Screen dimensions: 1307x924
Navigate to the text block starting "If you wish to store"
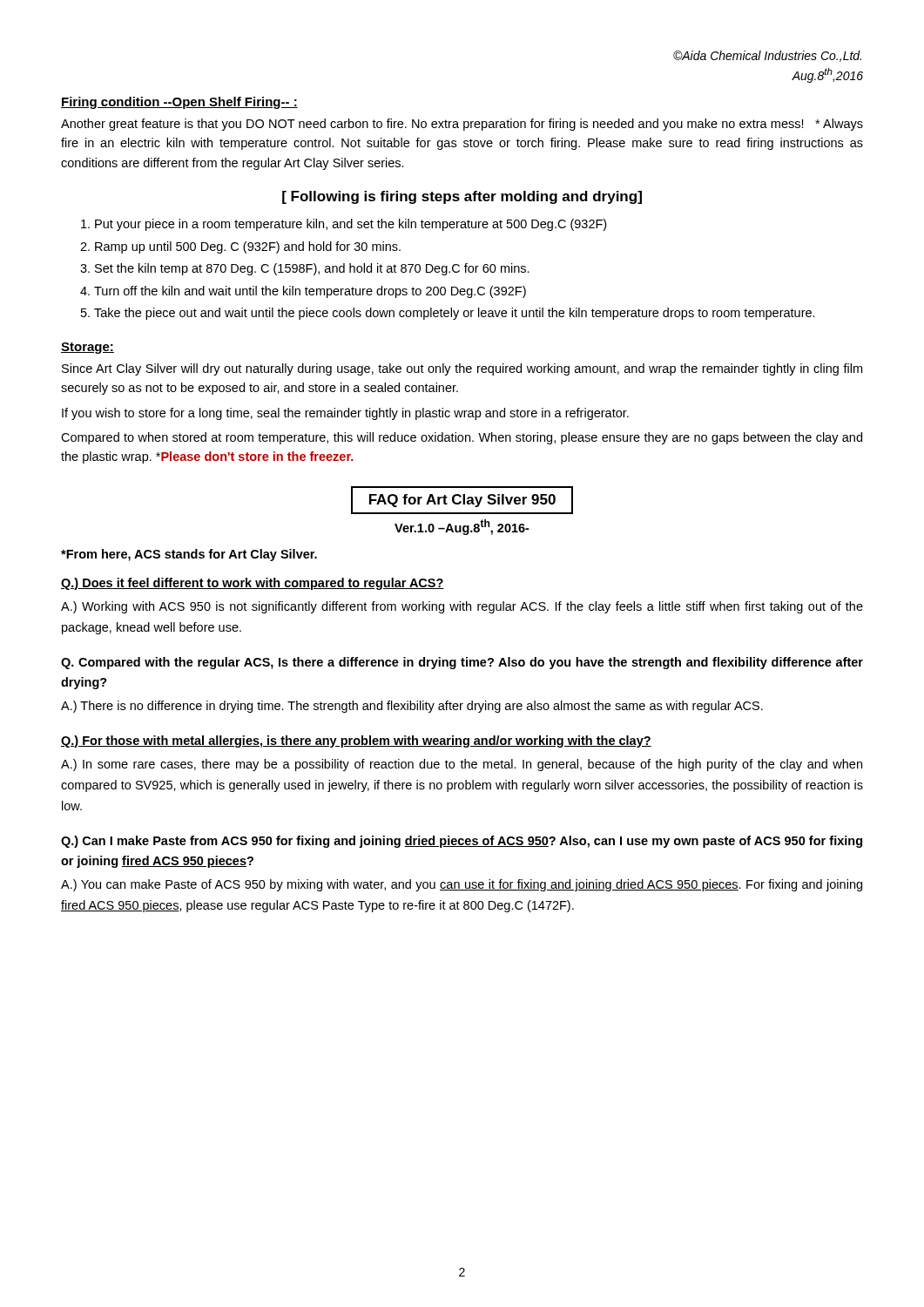coord(345,413)
